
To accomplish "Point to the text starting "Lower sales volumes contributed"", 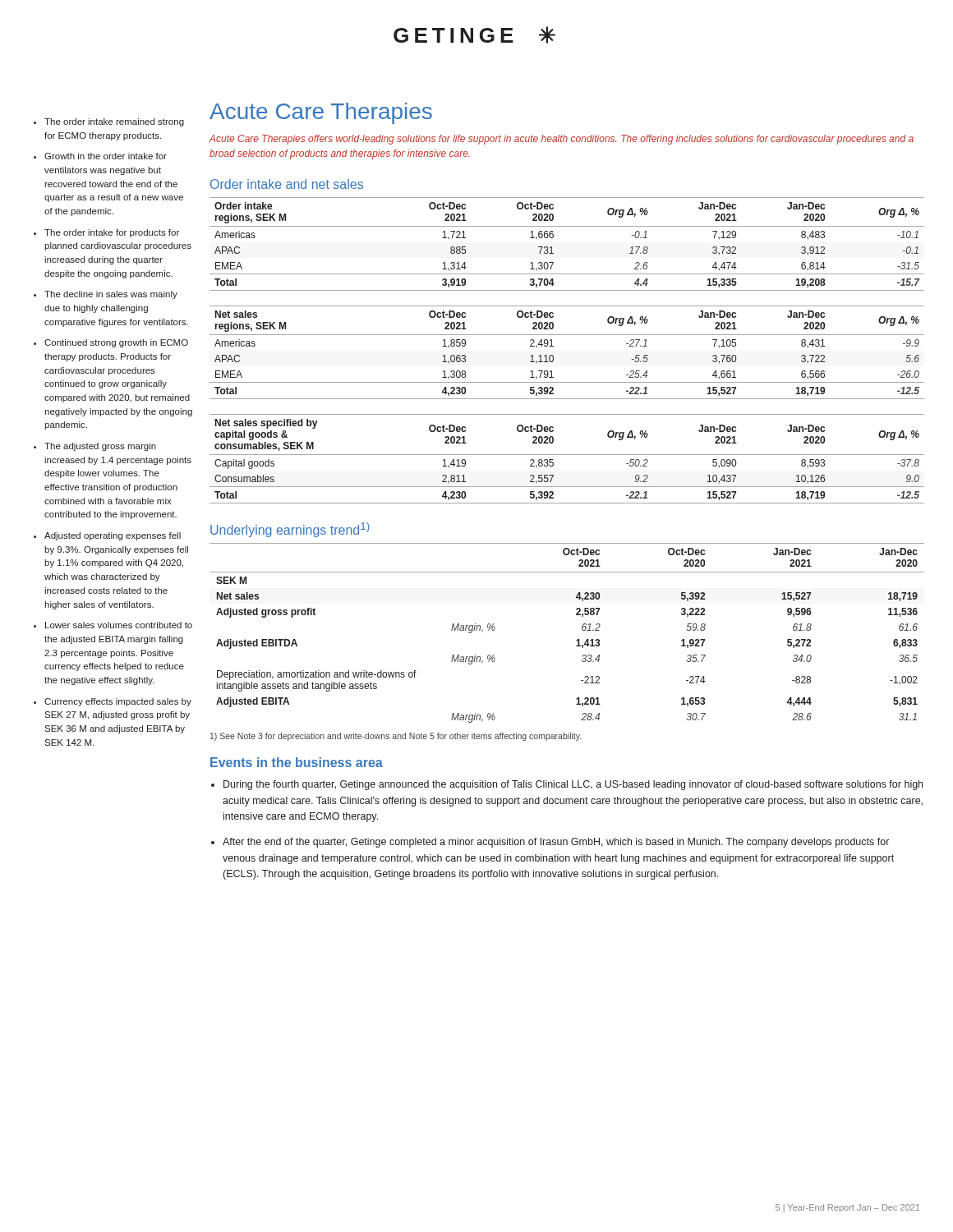I will tap(119, 653).
